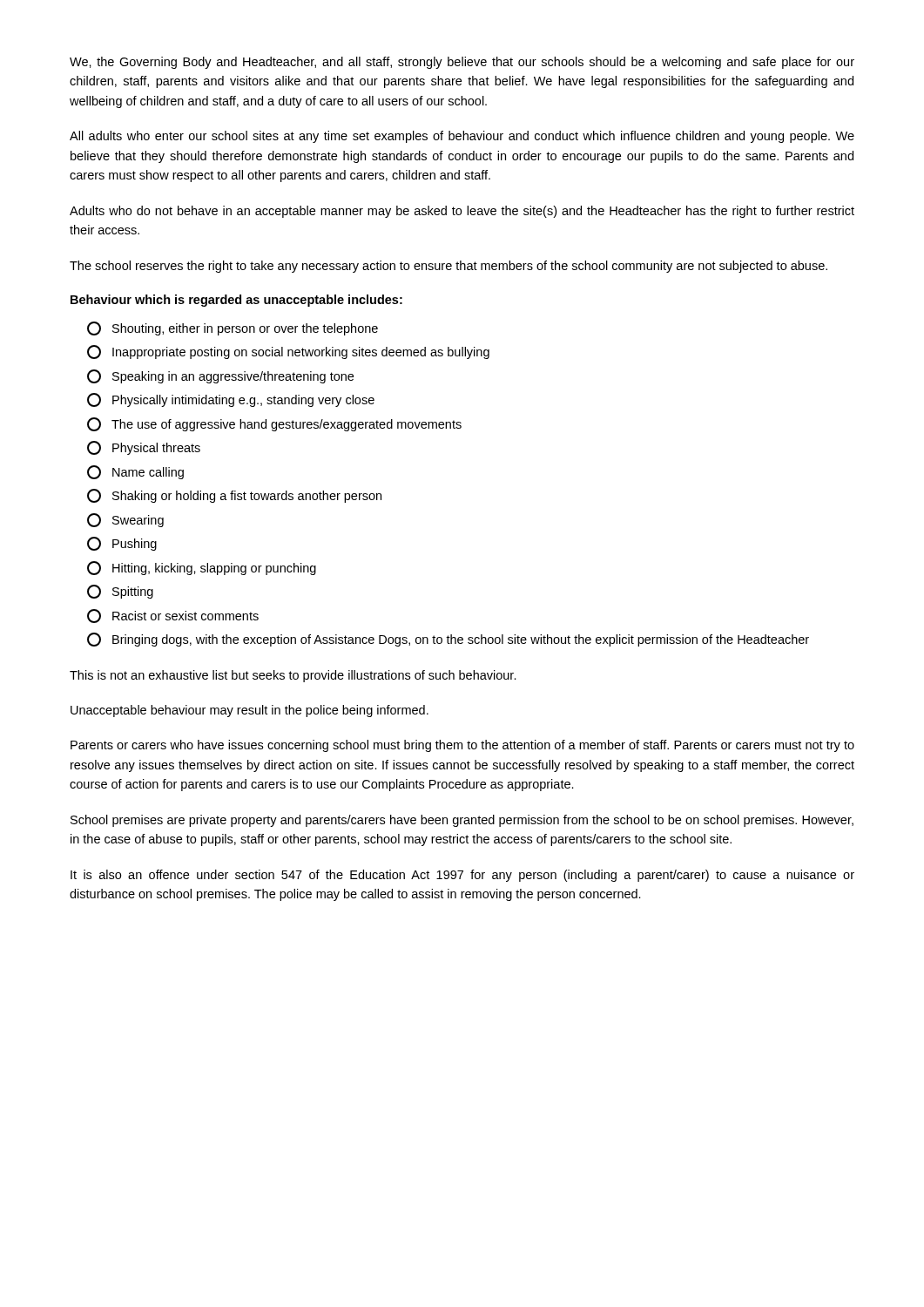Locate the list item containing "Bringing dogs, with"
Viewport: 924px width, 1307px height.
click(448, 640)
